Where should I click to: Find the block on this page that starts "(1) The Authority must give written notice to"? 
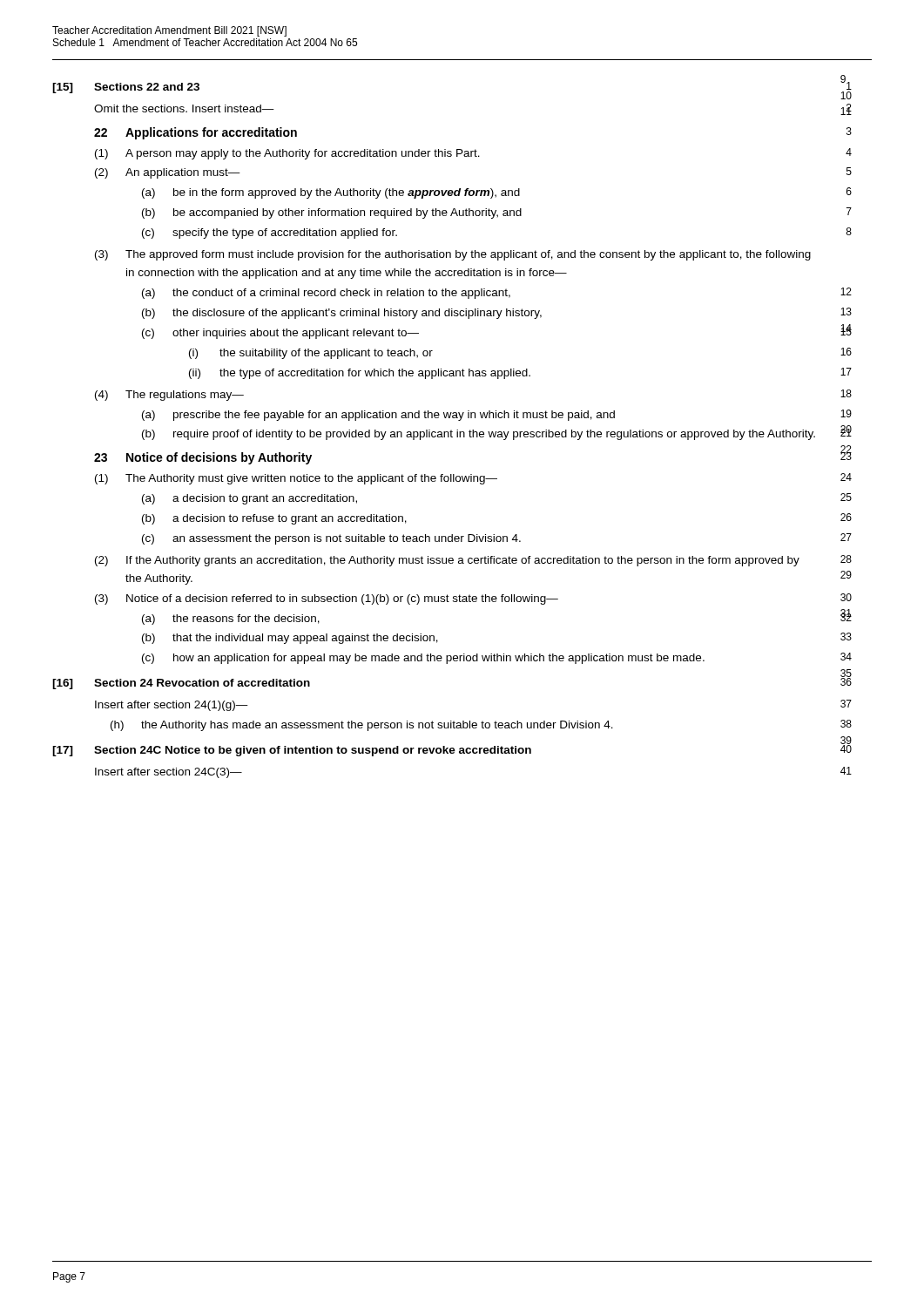coord(435,479)
